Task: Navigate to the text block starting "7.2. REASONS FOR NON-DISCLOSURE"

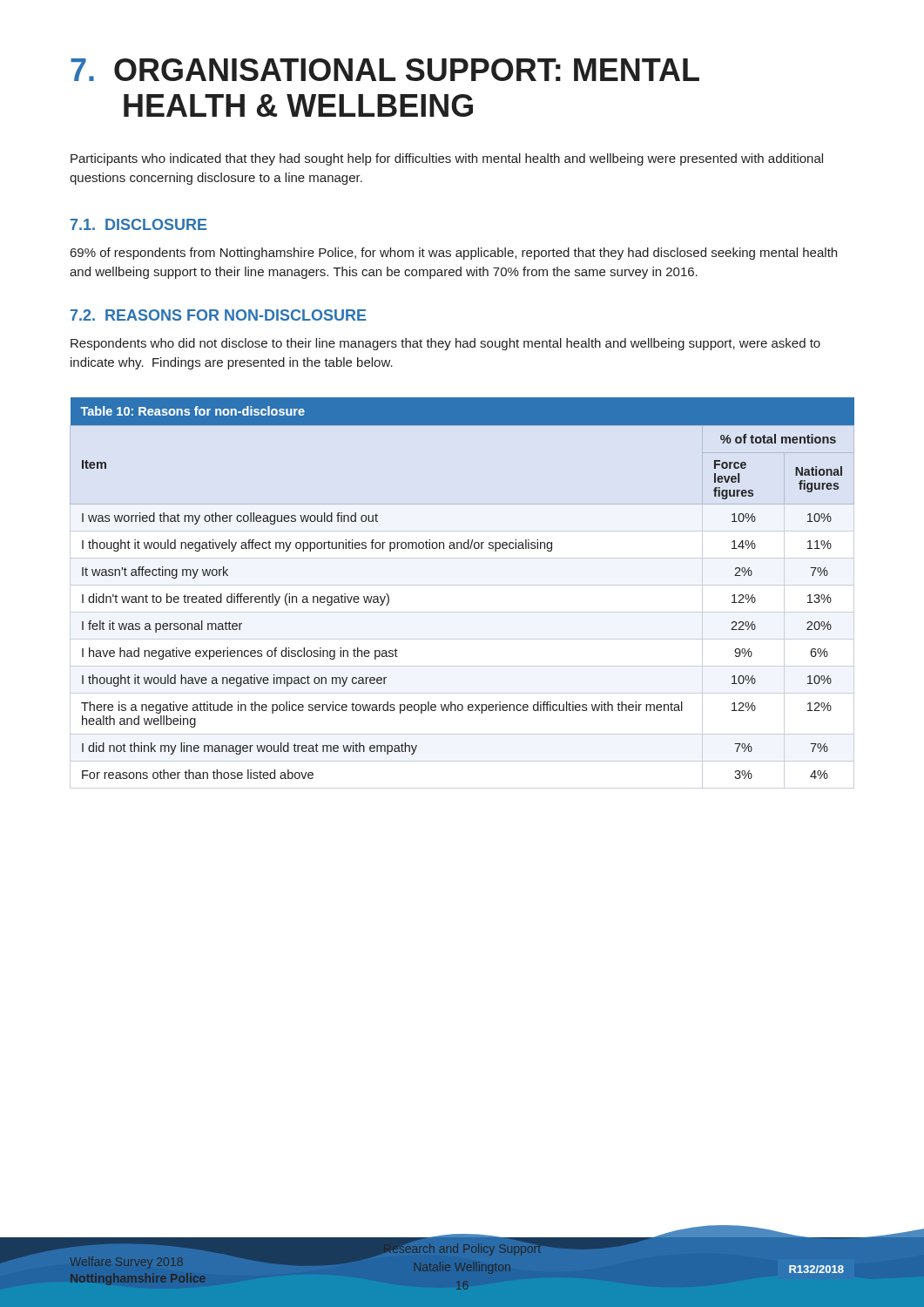Action: click(x=218, y=315)
